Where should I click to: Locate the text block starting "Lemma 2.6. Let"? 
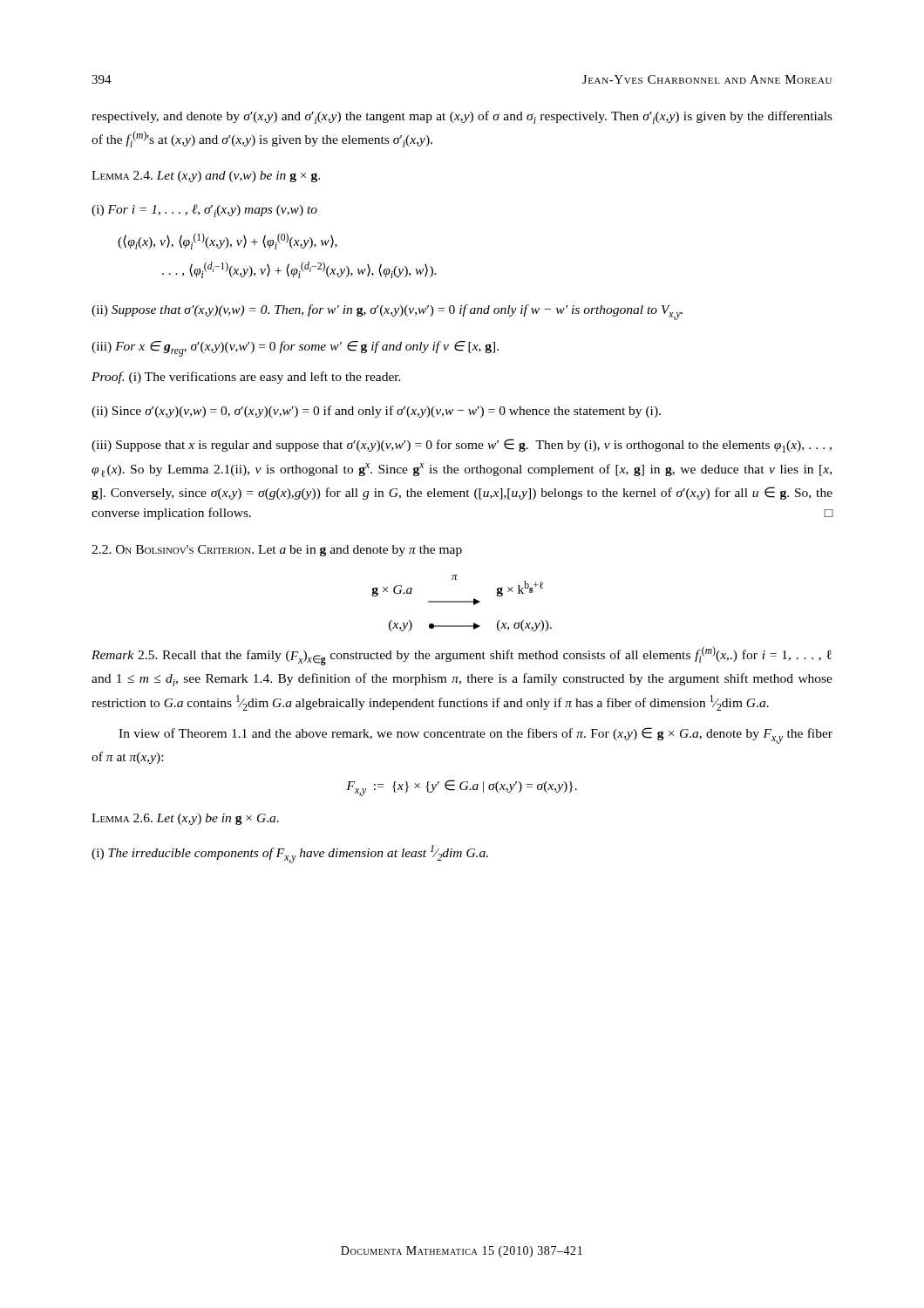(x=185, y=819)
